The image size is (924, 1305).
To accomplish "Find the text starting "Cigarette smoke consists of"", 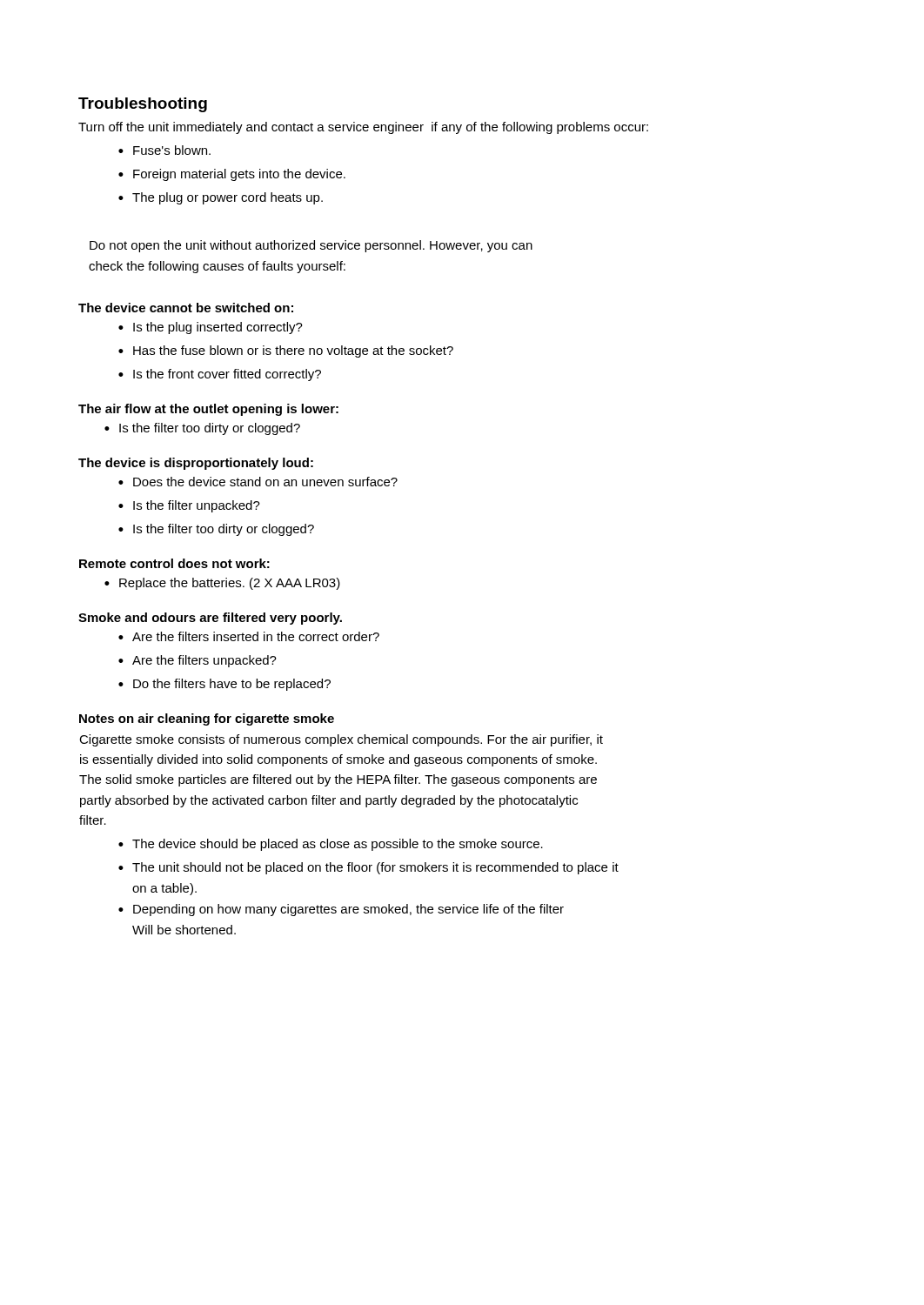I will [341, 779].
